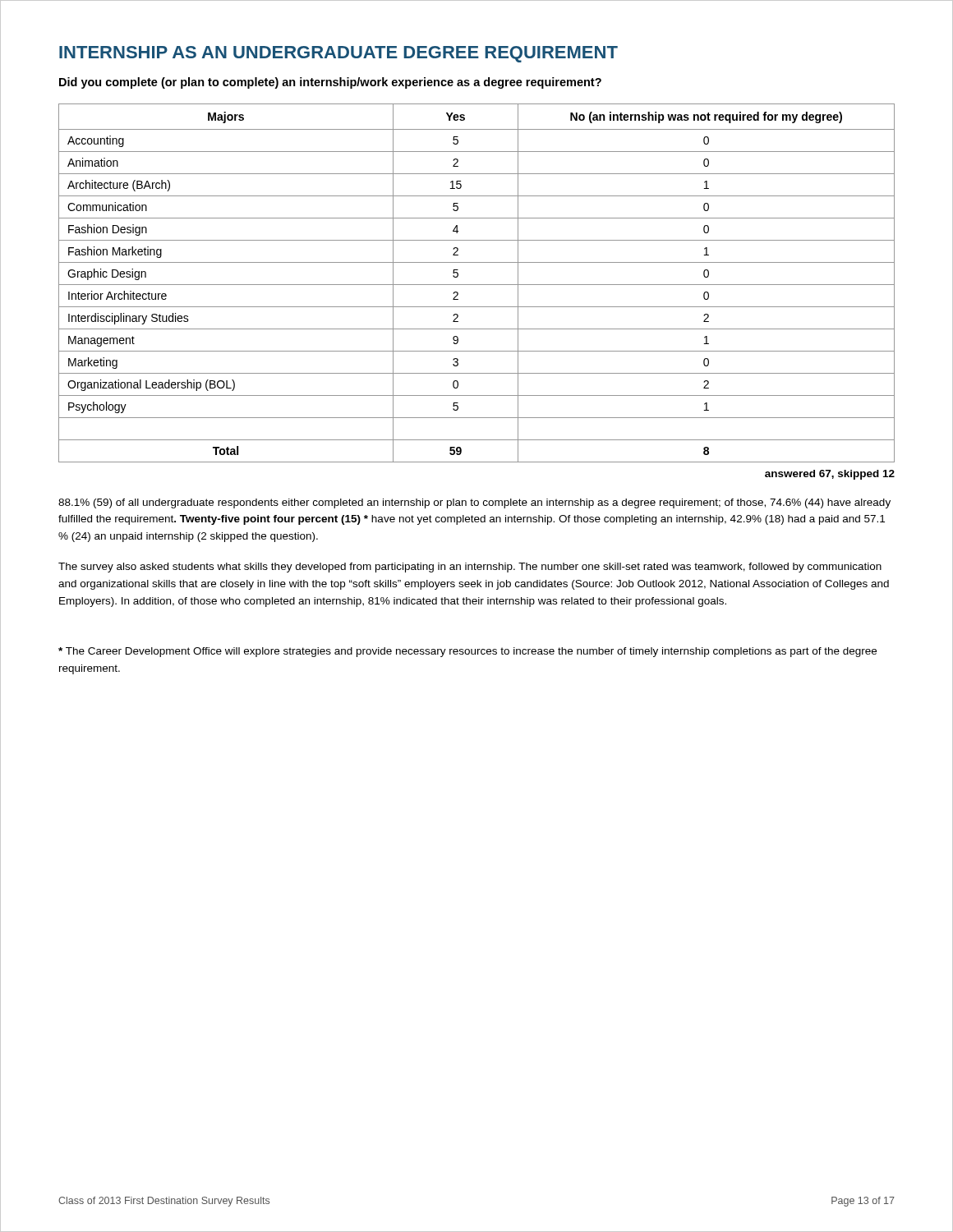Locate the table
This screenshot has height=1232, width=953.
pos(476,283)
